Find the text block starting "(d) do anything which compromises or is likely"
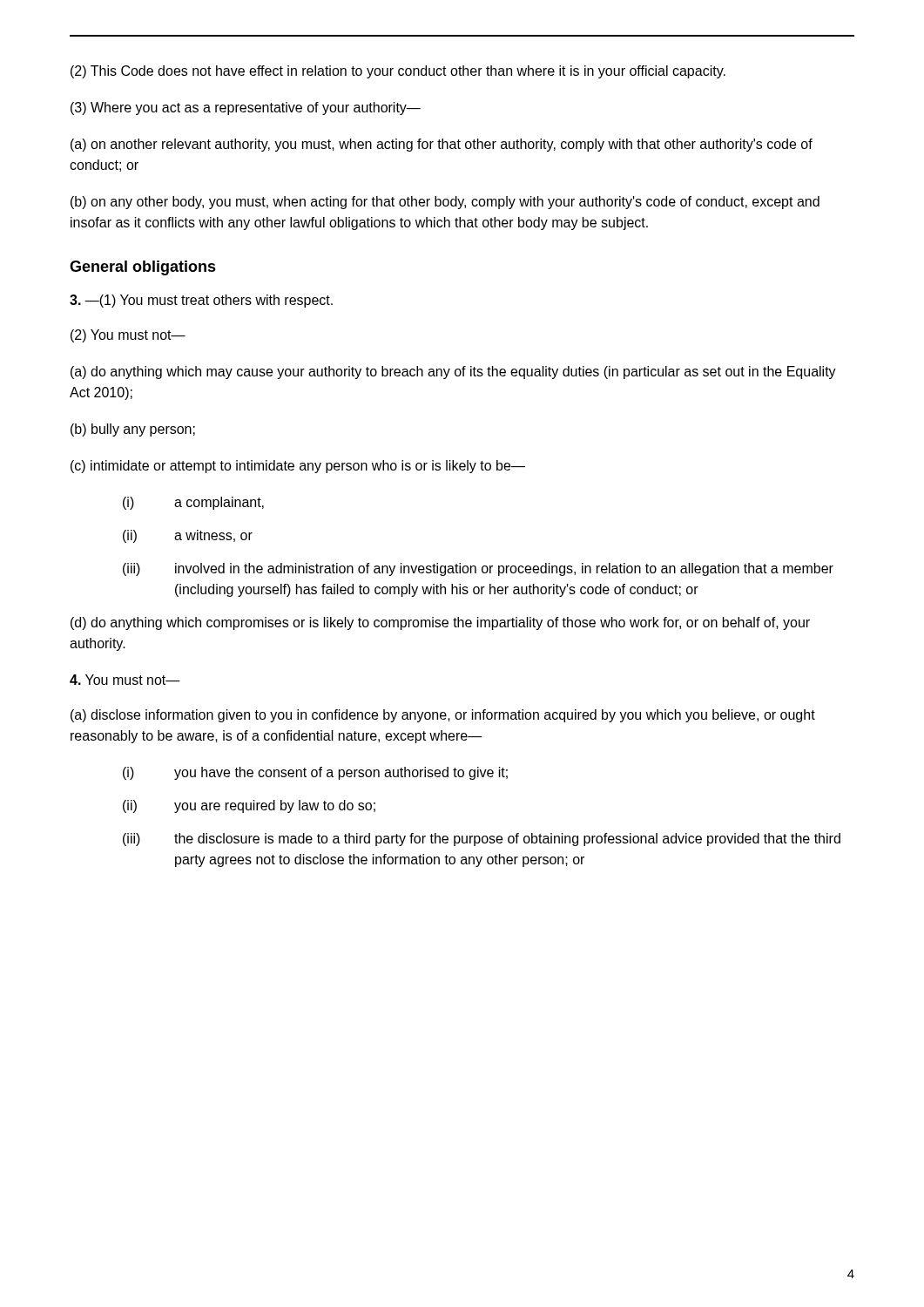924x1307 pixels. click(440, 633)
